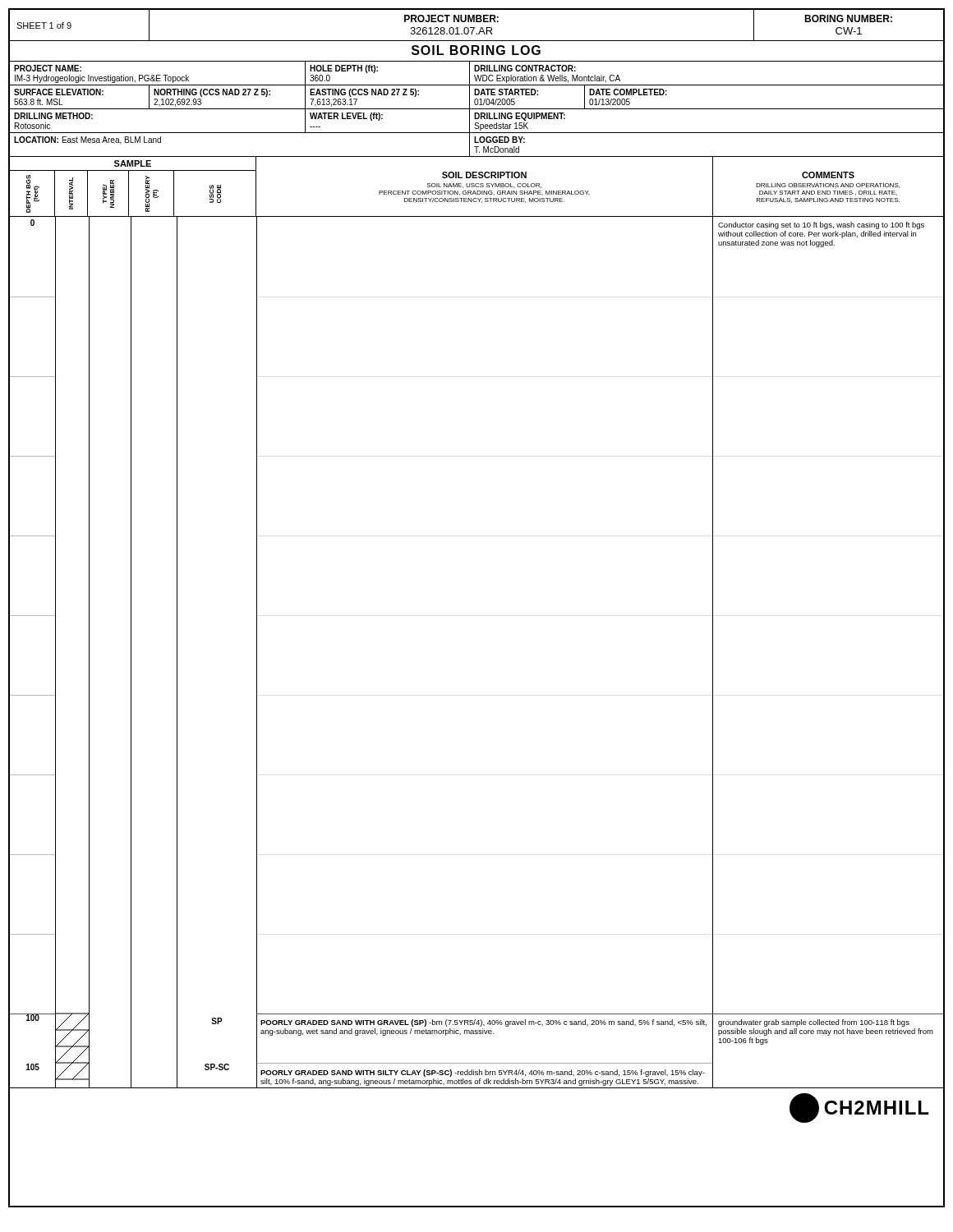Find the passage starting "Conductor casing set to 10 ft bgs, wash"
The image size is (953, 1232).
821,234
